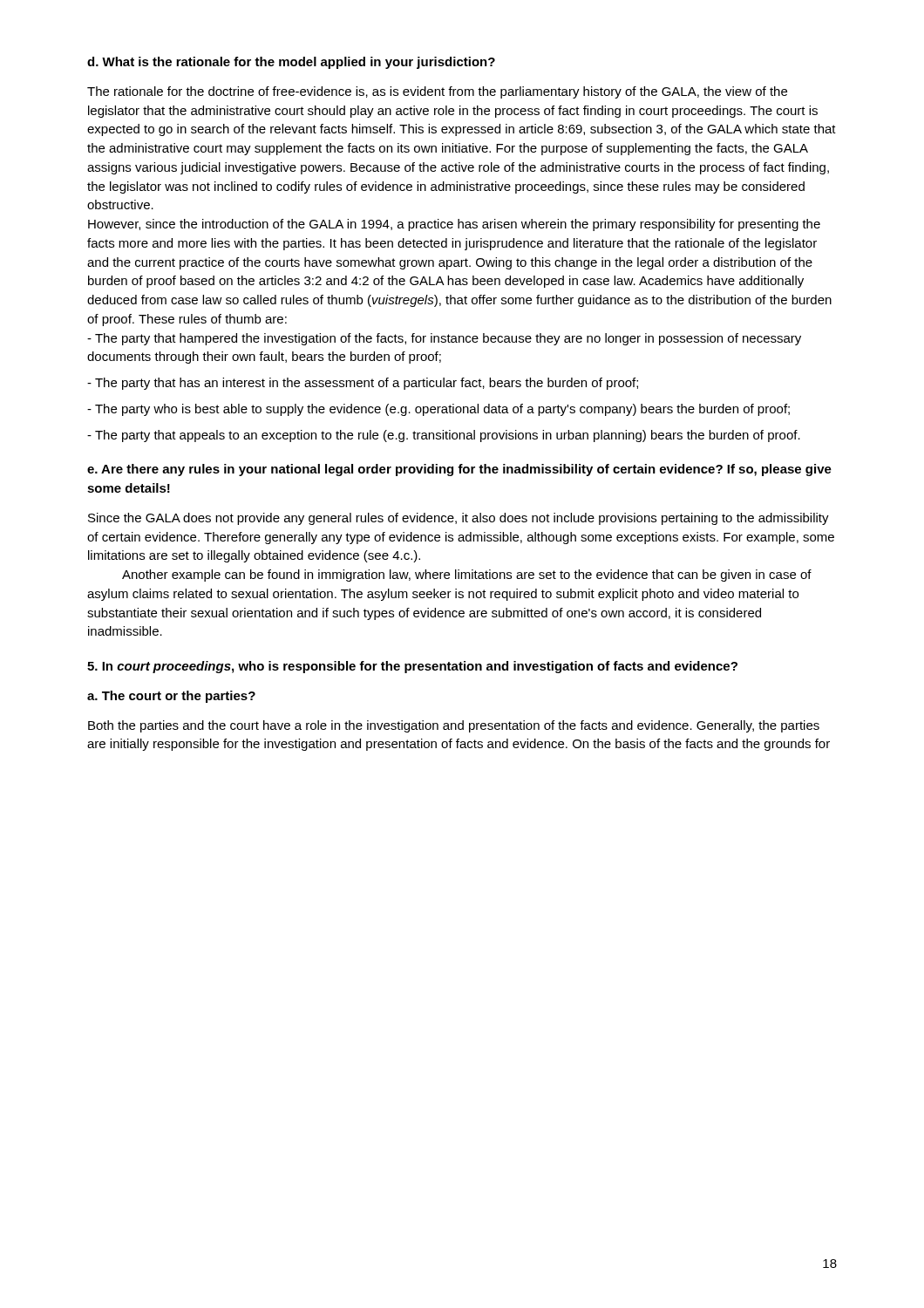
Task: Select the list item that reads "The party who is best able to supply"
Action: click(439, 408)
